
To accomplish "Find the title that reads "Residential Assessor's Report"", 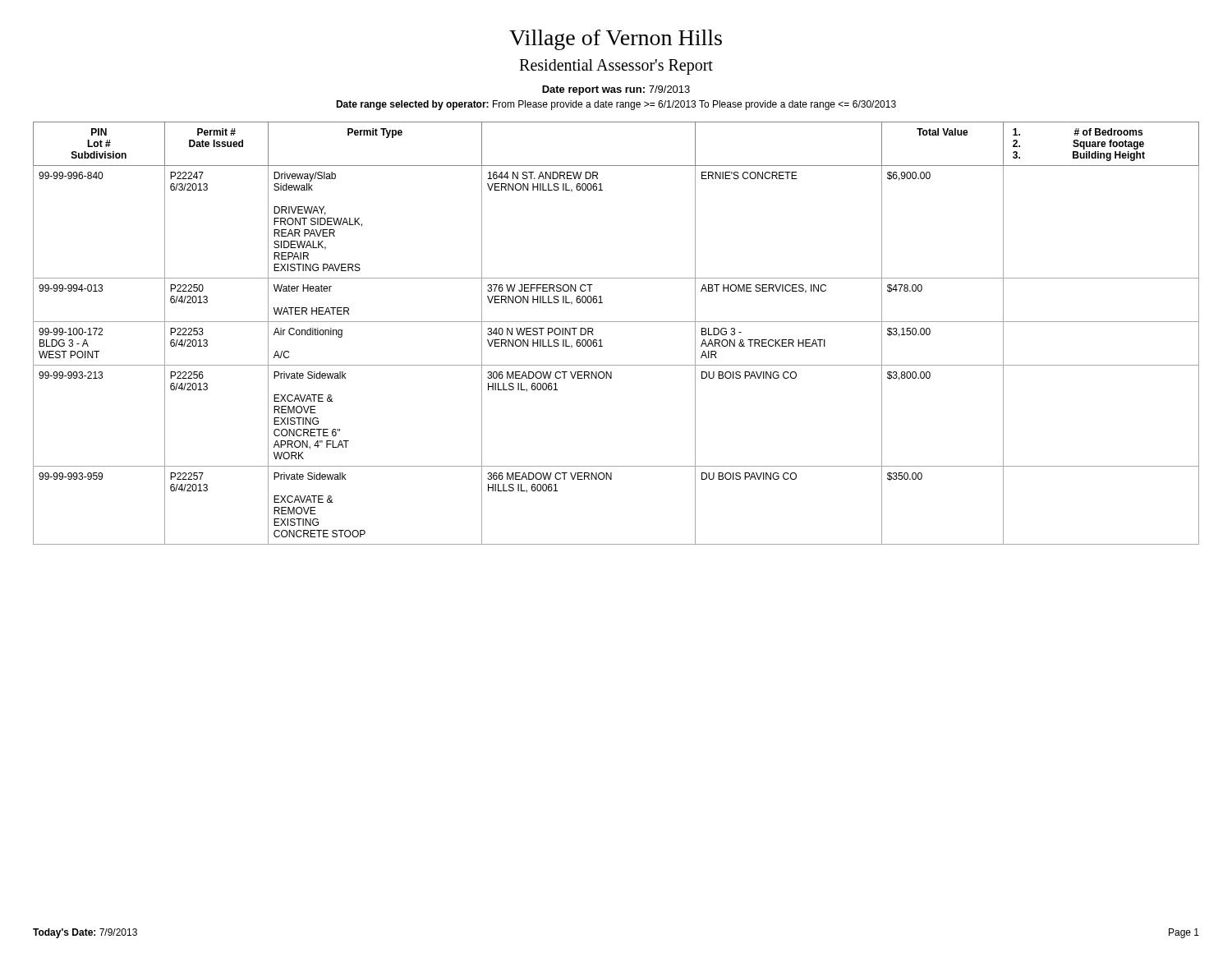I will tap(616, 65).
